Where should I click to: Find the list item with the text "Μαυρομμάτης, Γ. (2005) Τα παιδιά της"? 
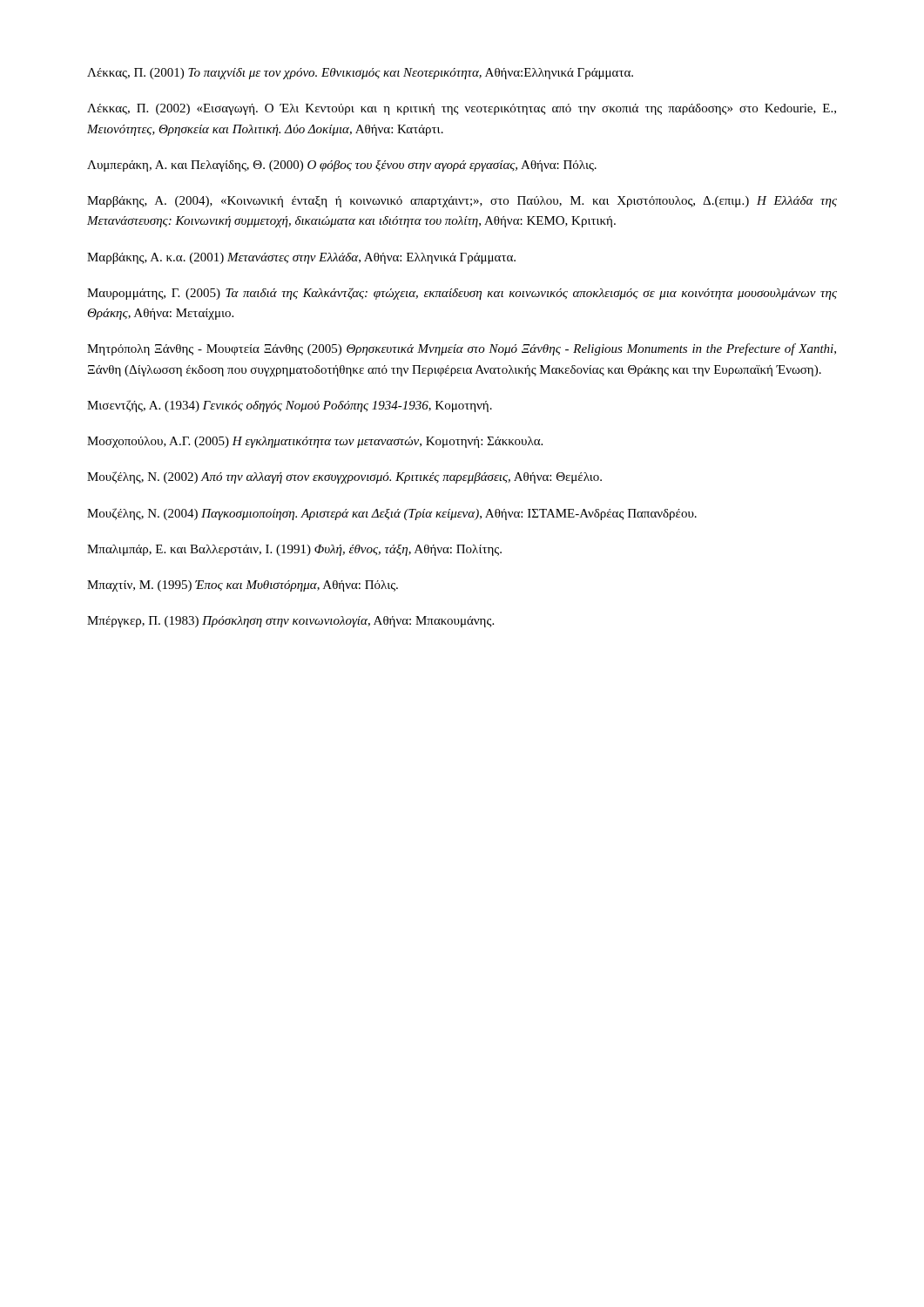pyautogui.click(x=462, y=303)
